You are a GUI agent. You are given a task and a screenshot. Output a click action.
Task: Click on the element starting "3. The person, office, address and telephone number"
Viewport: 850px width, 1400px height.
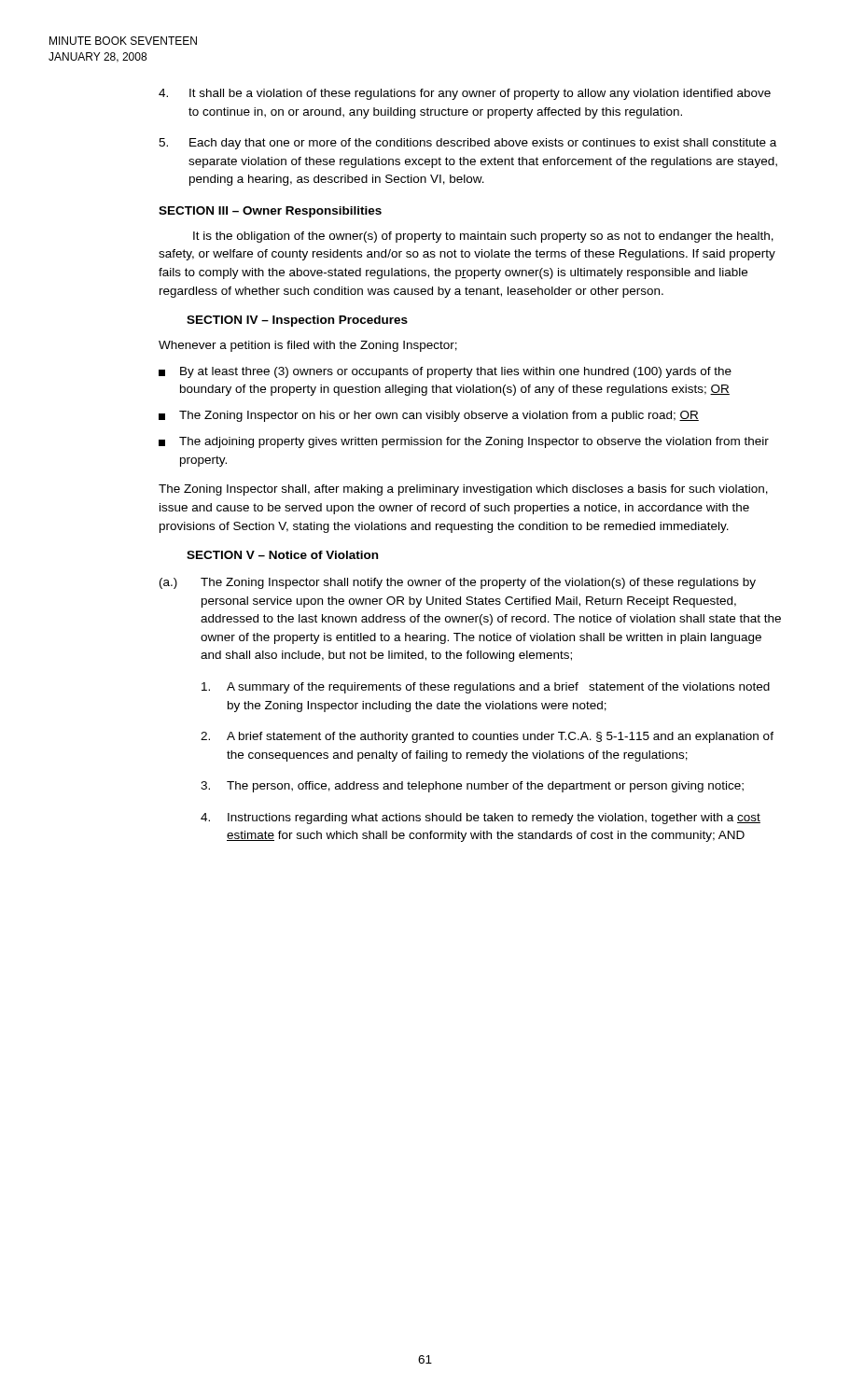click(473, 786)
